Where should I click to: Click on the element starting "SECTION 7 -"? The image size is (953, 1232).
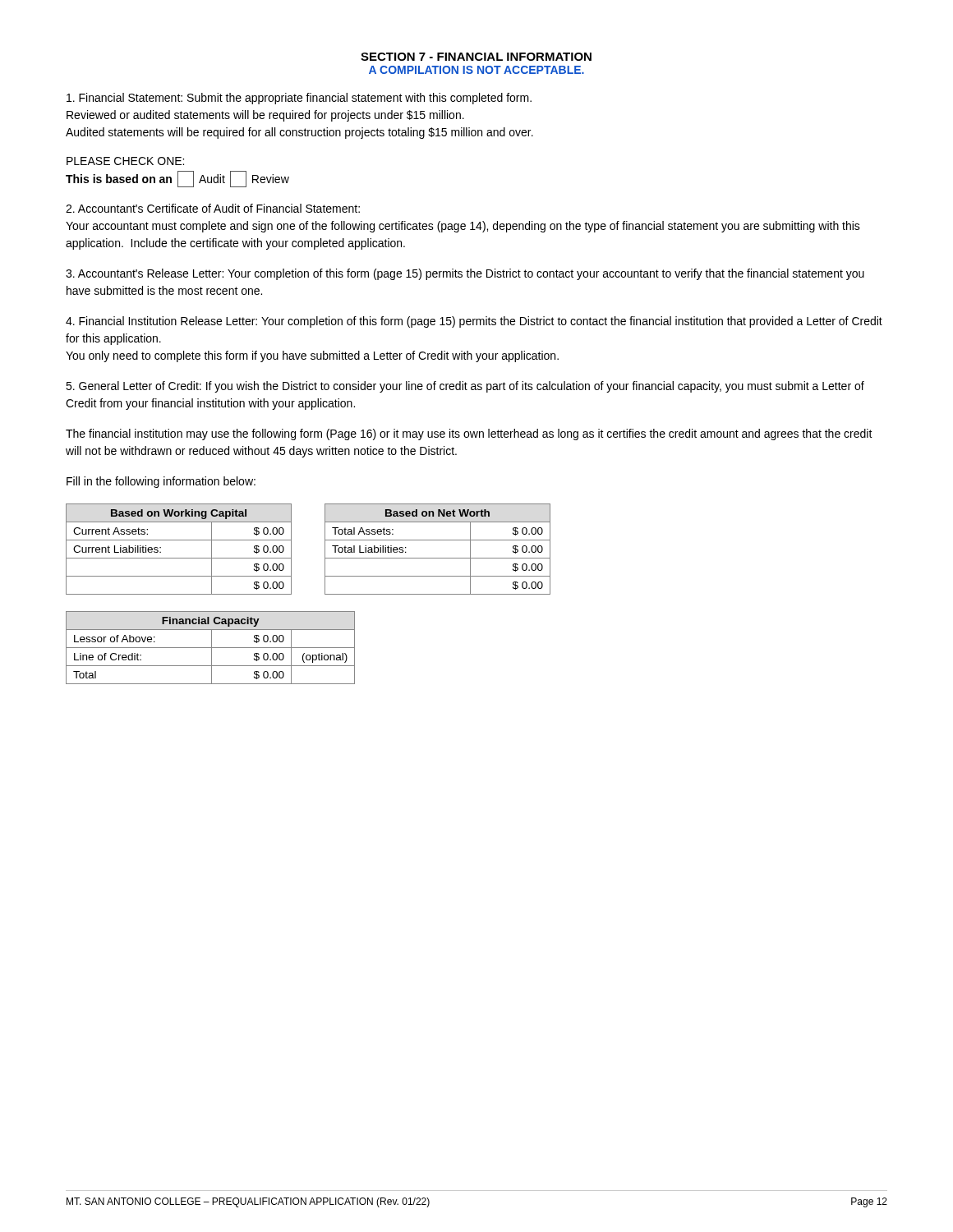[476, 63]
